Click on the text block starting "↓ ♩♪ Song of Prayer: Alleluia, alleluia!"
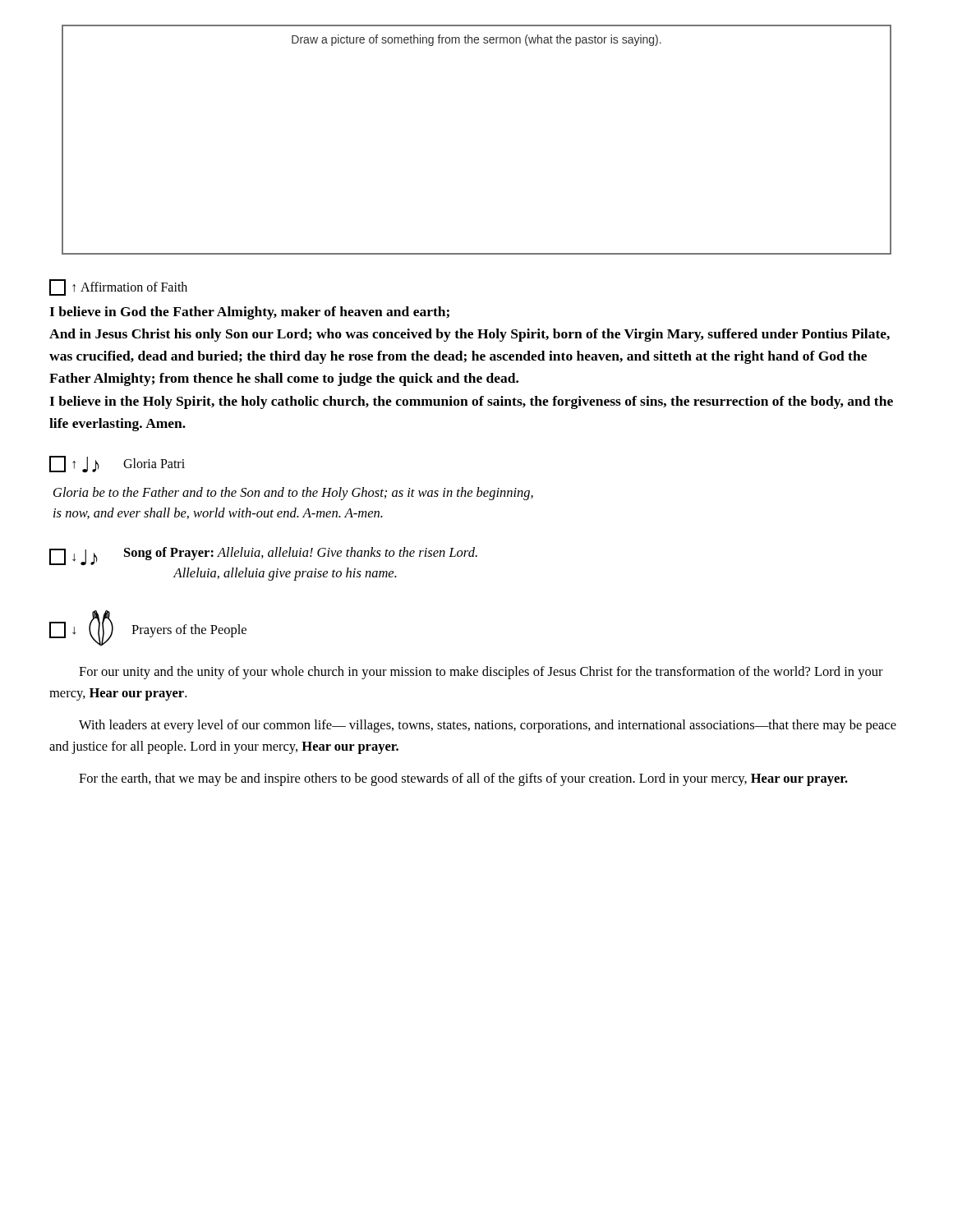This screenshot has width=953, height=1232. (264, 563)
